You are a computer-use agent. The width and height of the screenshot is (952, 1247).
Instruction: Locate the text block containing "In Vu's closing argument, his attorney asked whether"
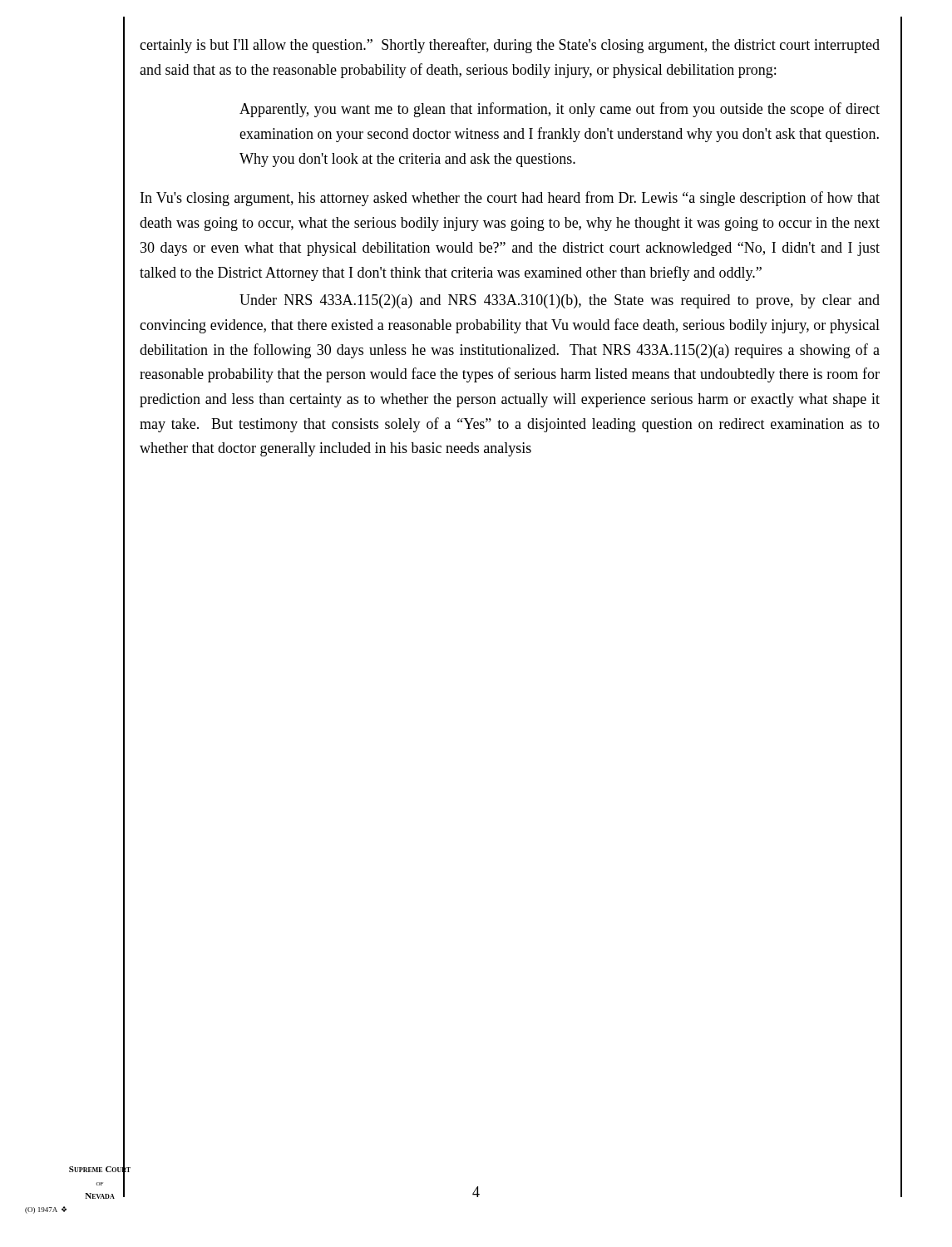pyautogui.click(x=510, y=235)
